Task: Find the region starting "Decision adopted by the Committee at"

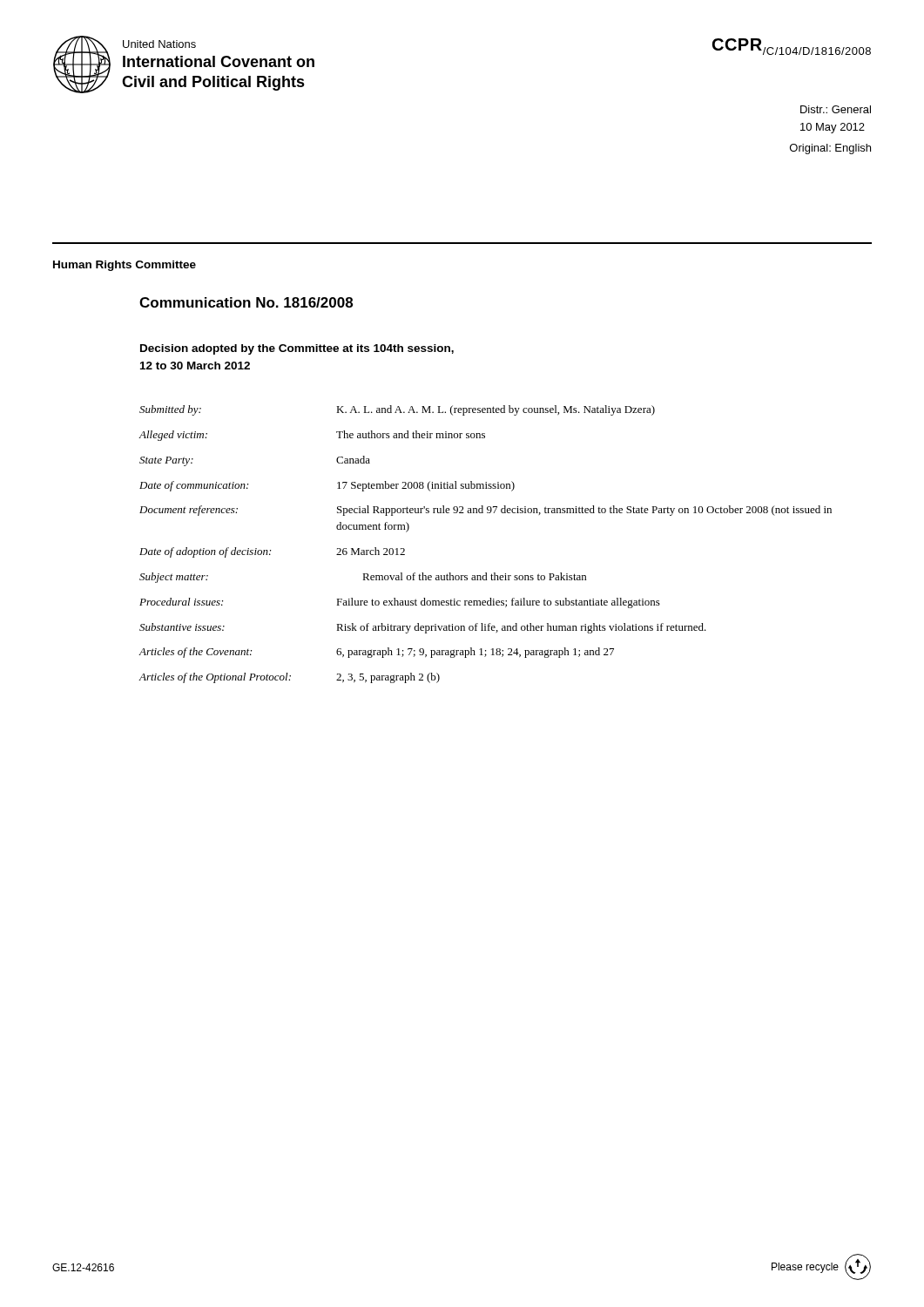Action: pyautogui.click(x=297, y=348)
